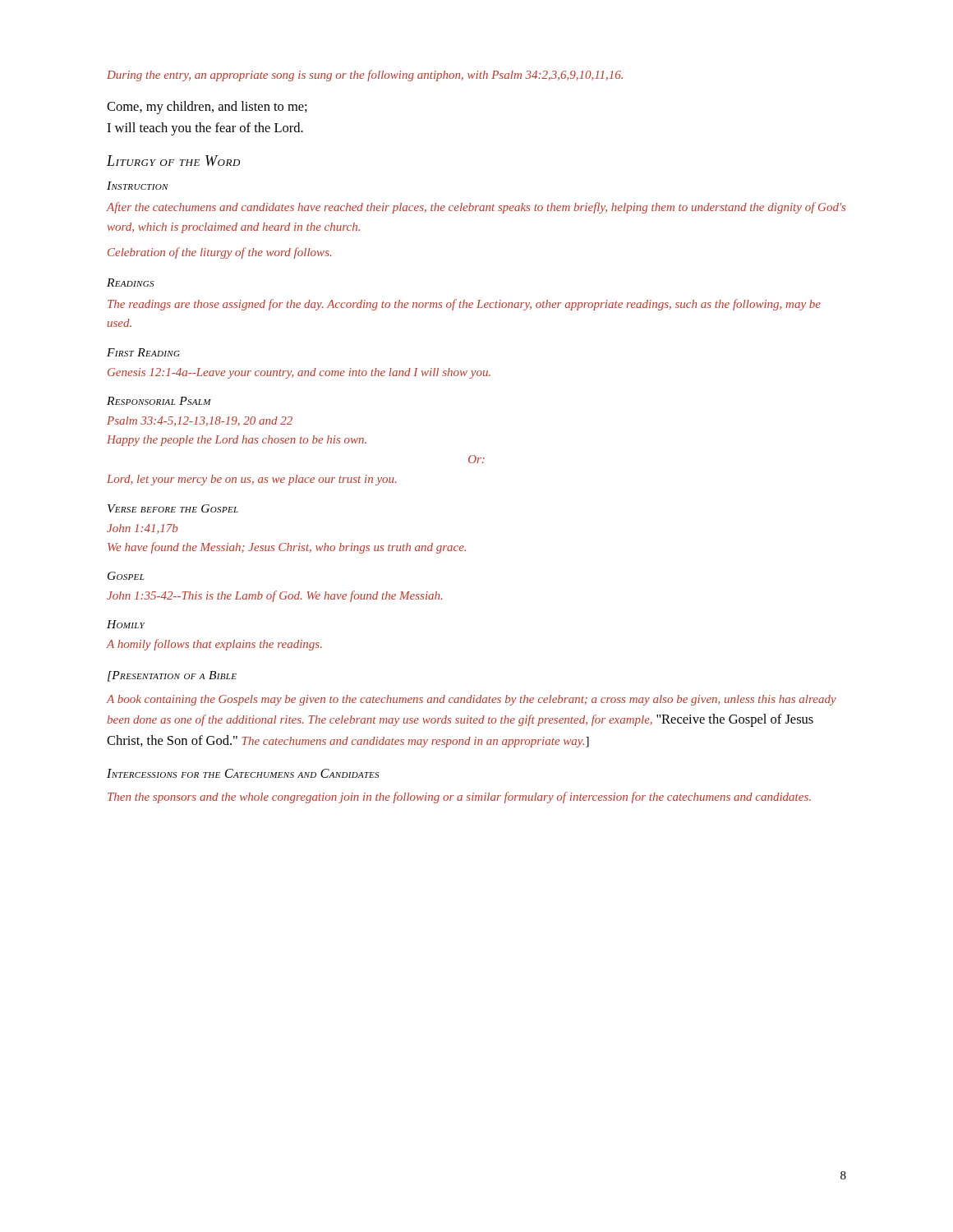This screenshot has height=1232, width=953.
Task: Click where it says "First Reading"
Action: 143,352
